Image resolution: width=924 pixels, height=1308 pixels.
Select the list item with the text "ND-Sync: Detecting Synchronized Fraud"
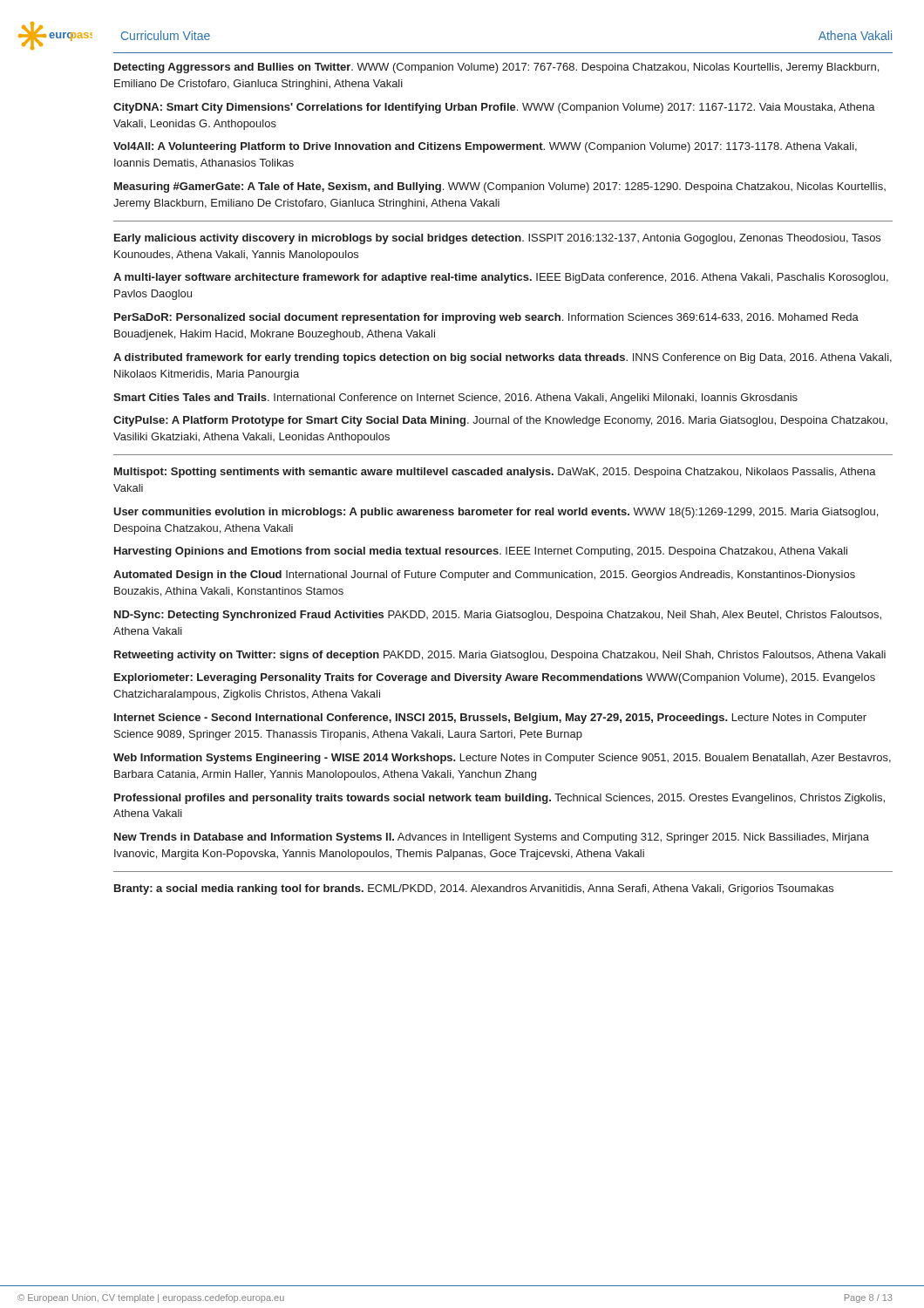click(498, 622)
